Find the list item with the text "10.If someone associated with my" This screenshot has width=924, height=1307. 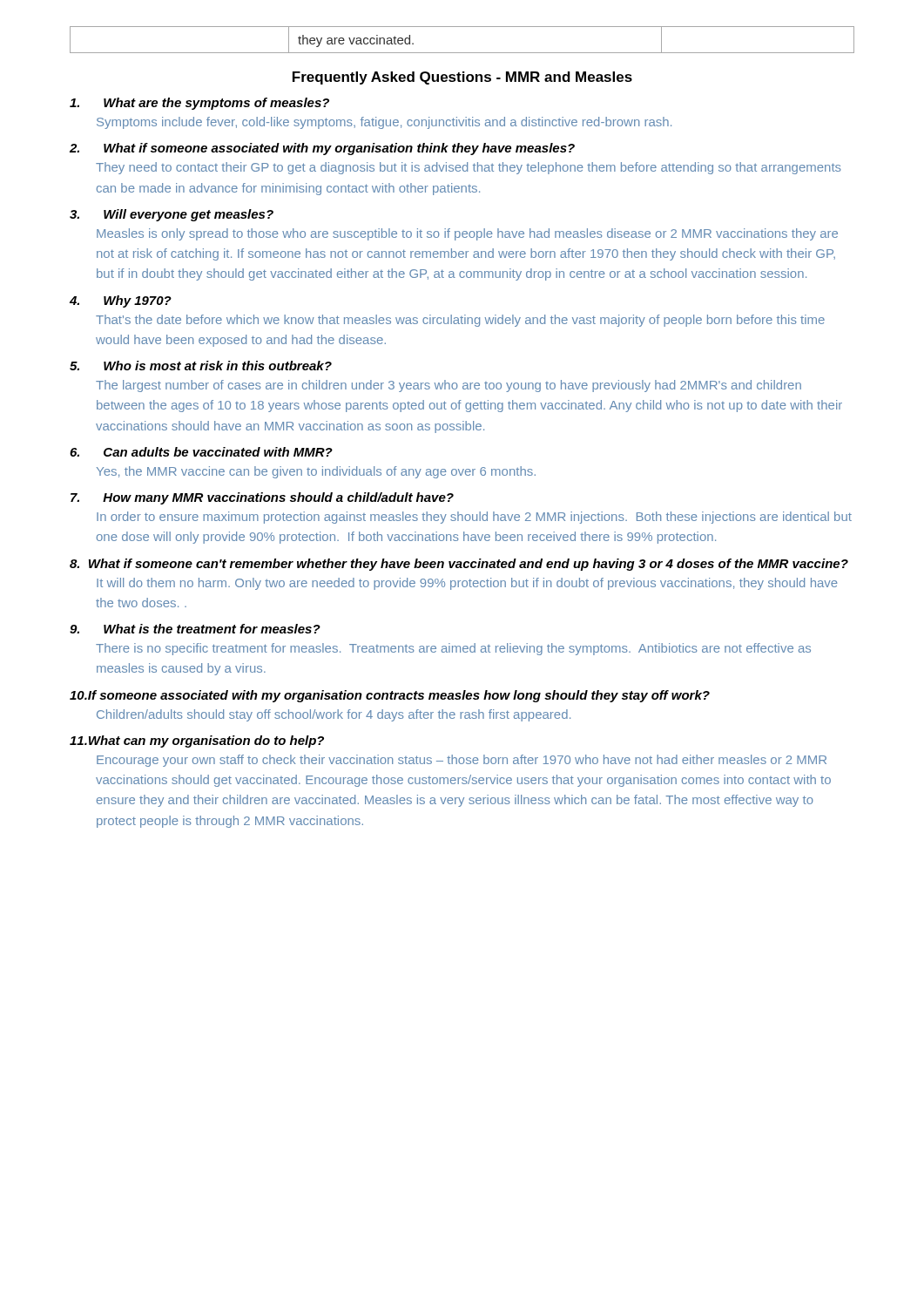(462, 705)
